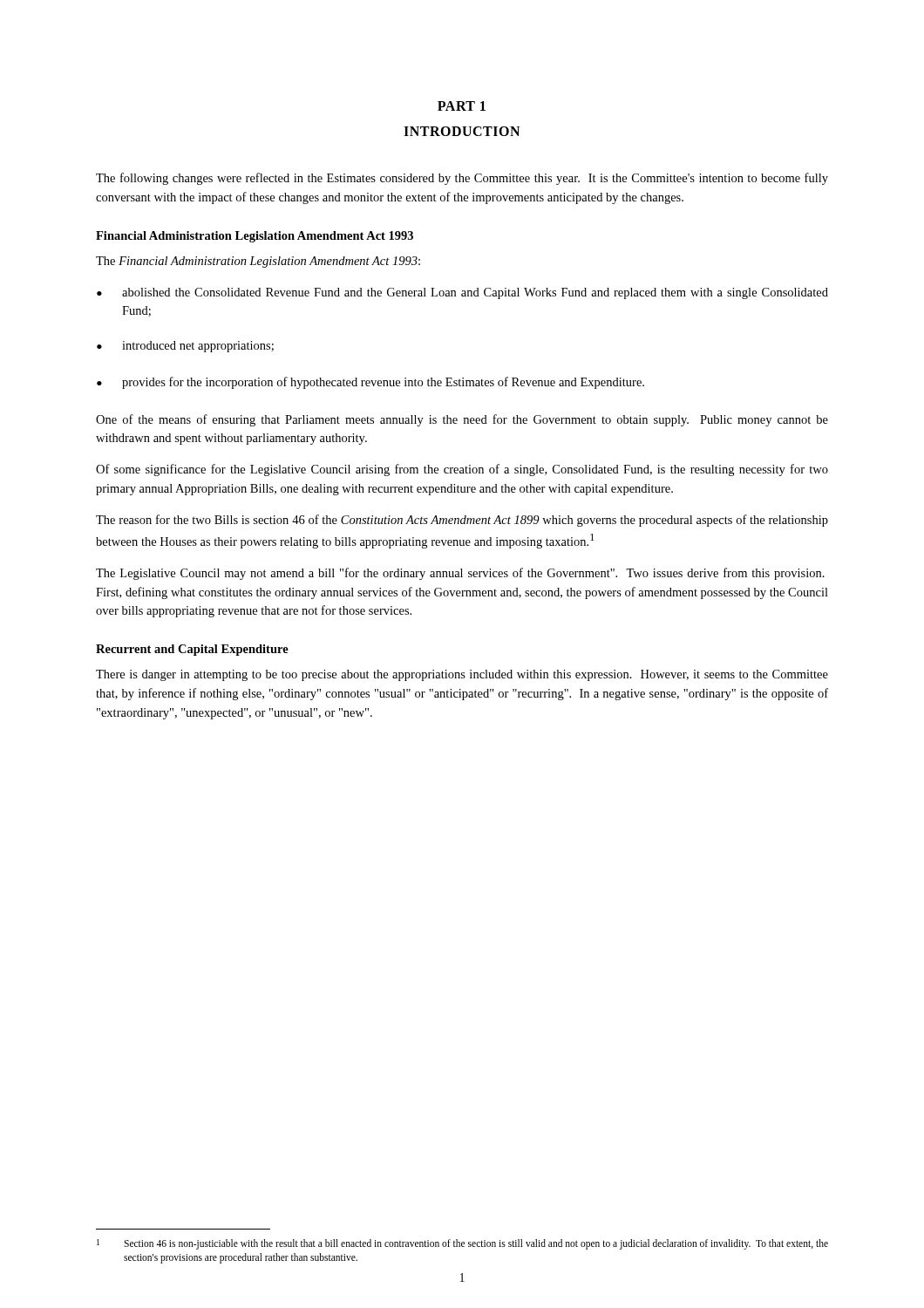This screenshot has width=924, height=1308.
Task: Select the text block starting "PART 1"
Action: pyautogui.click(x=462, y=106)
